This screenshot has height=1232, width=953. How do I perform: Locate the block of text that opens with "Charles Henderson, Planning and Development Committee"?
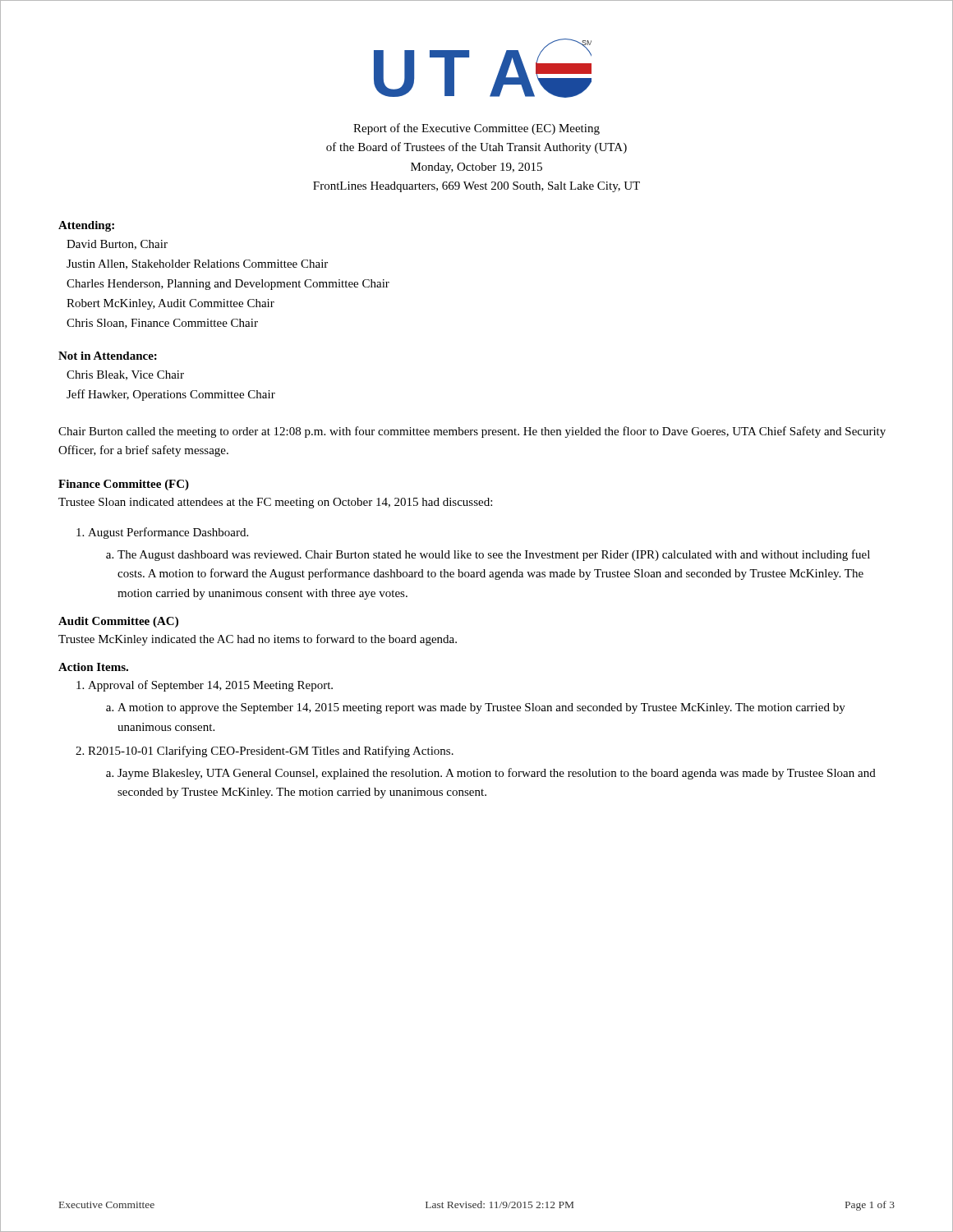pos(228,283)
